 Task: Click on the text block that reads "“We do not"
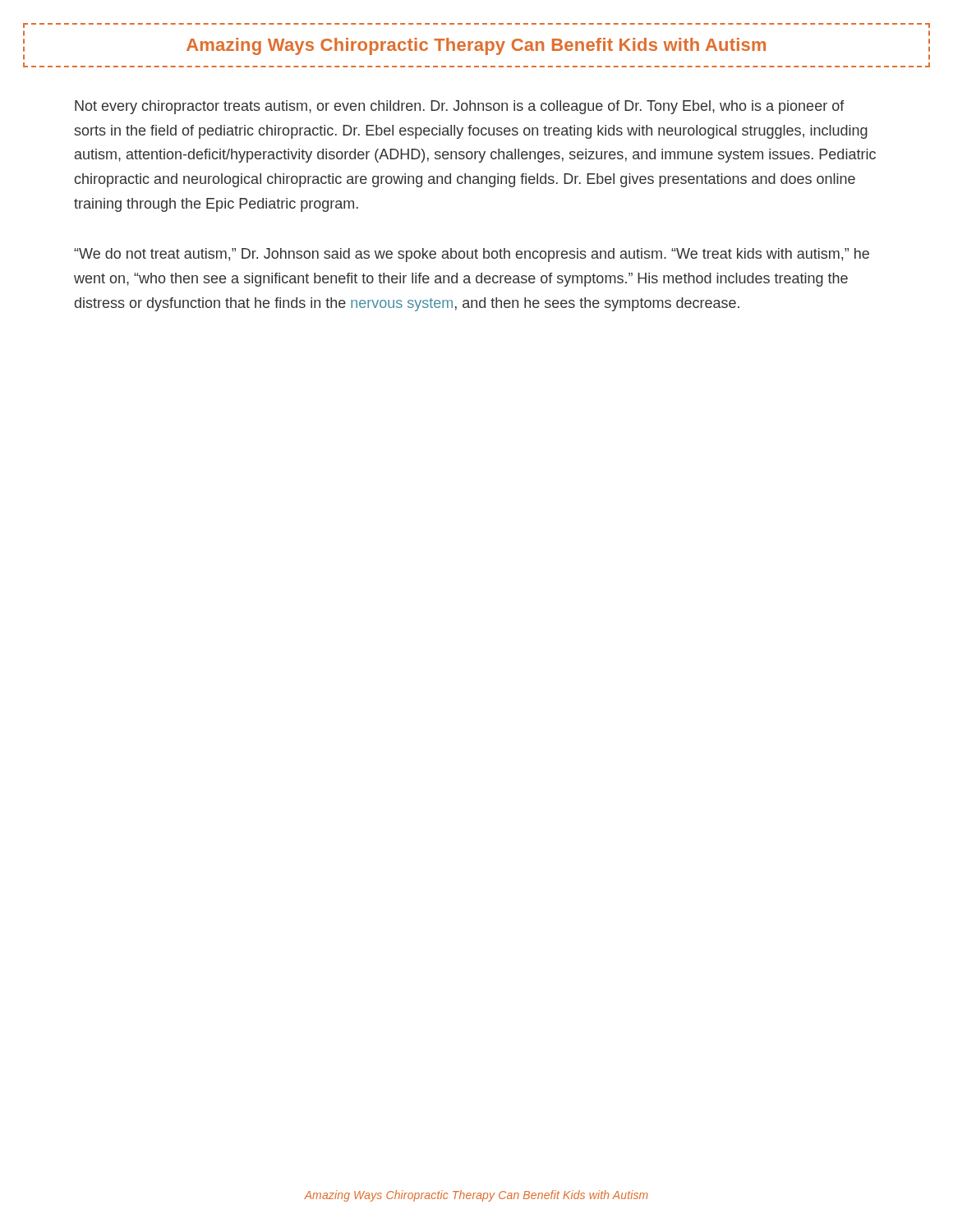[x=472, y=278]
